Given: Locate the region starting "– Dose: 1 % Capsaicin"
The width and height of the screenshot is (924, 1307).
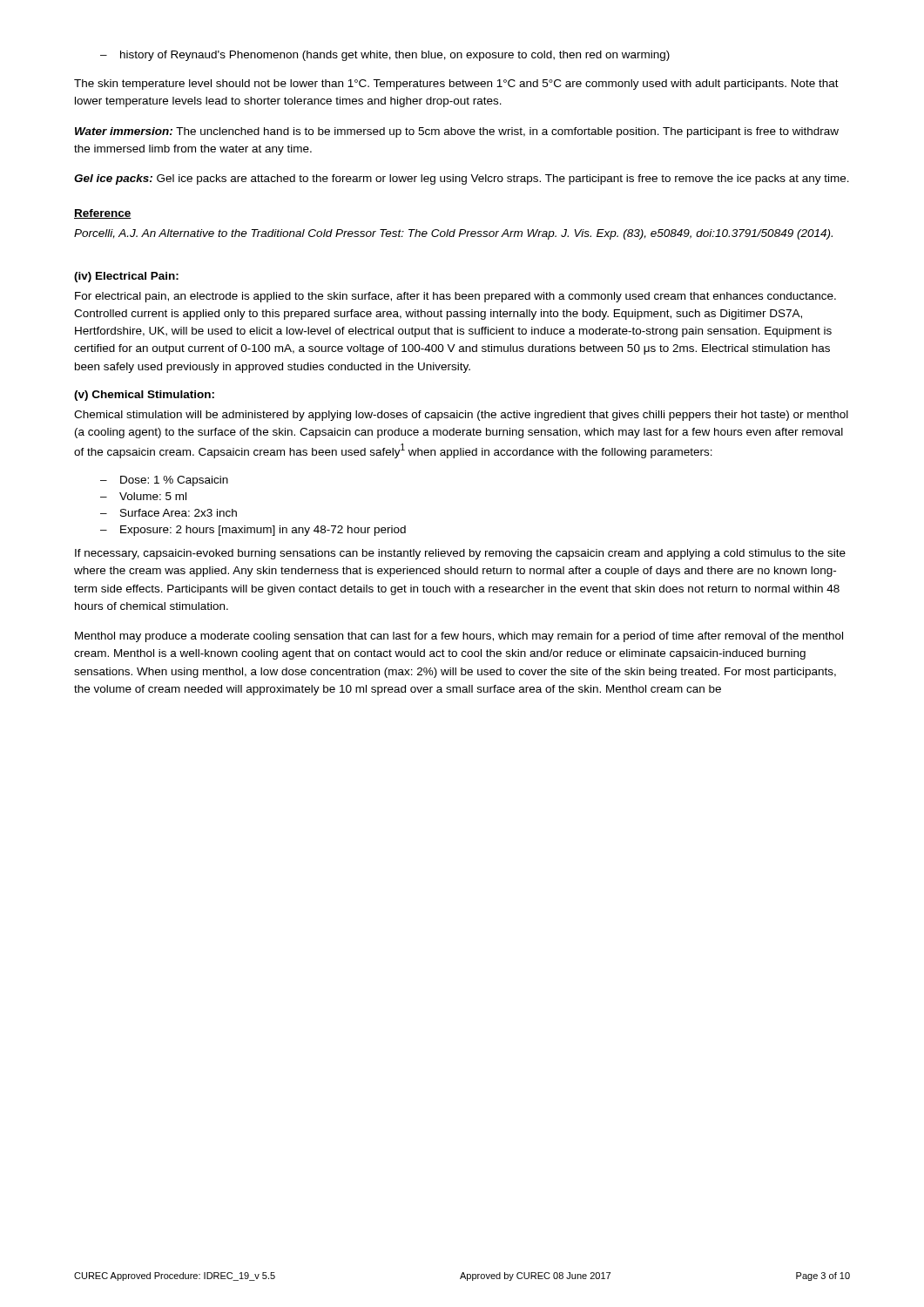Looking at the screenshot, I should point(164,481).
